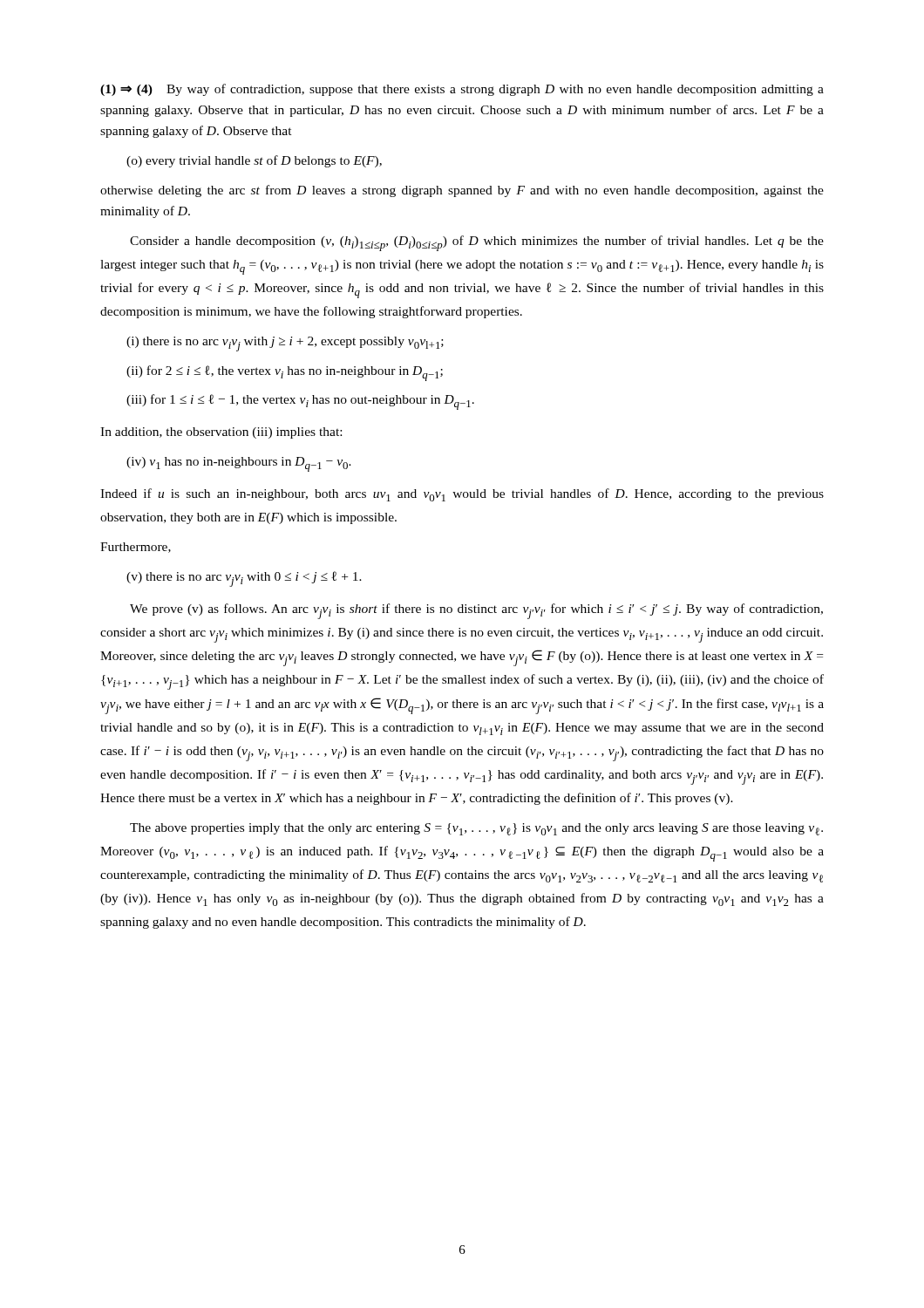Locate the block of text that opens with "Indeed if u is such an in-neighbour, both"
The width and height of the screenshot is (924, 1308).
(462, 505)
